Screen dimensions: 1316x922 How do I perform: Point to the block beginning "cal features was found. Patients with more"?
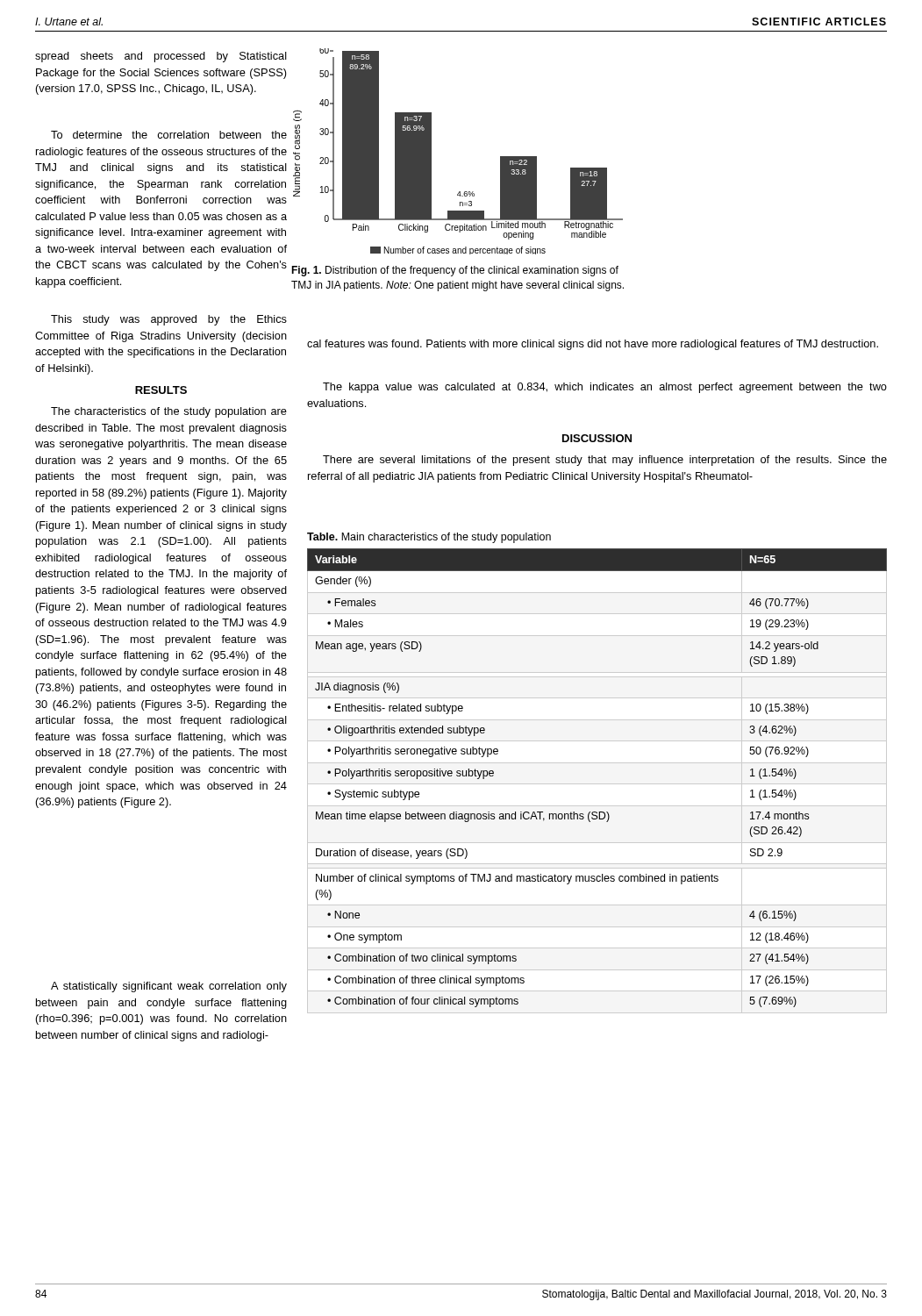coord(593,343)
